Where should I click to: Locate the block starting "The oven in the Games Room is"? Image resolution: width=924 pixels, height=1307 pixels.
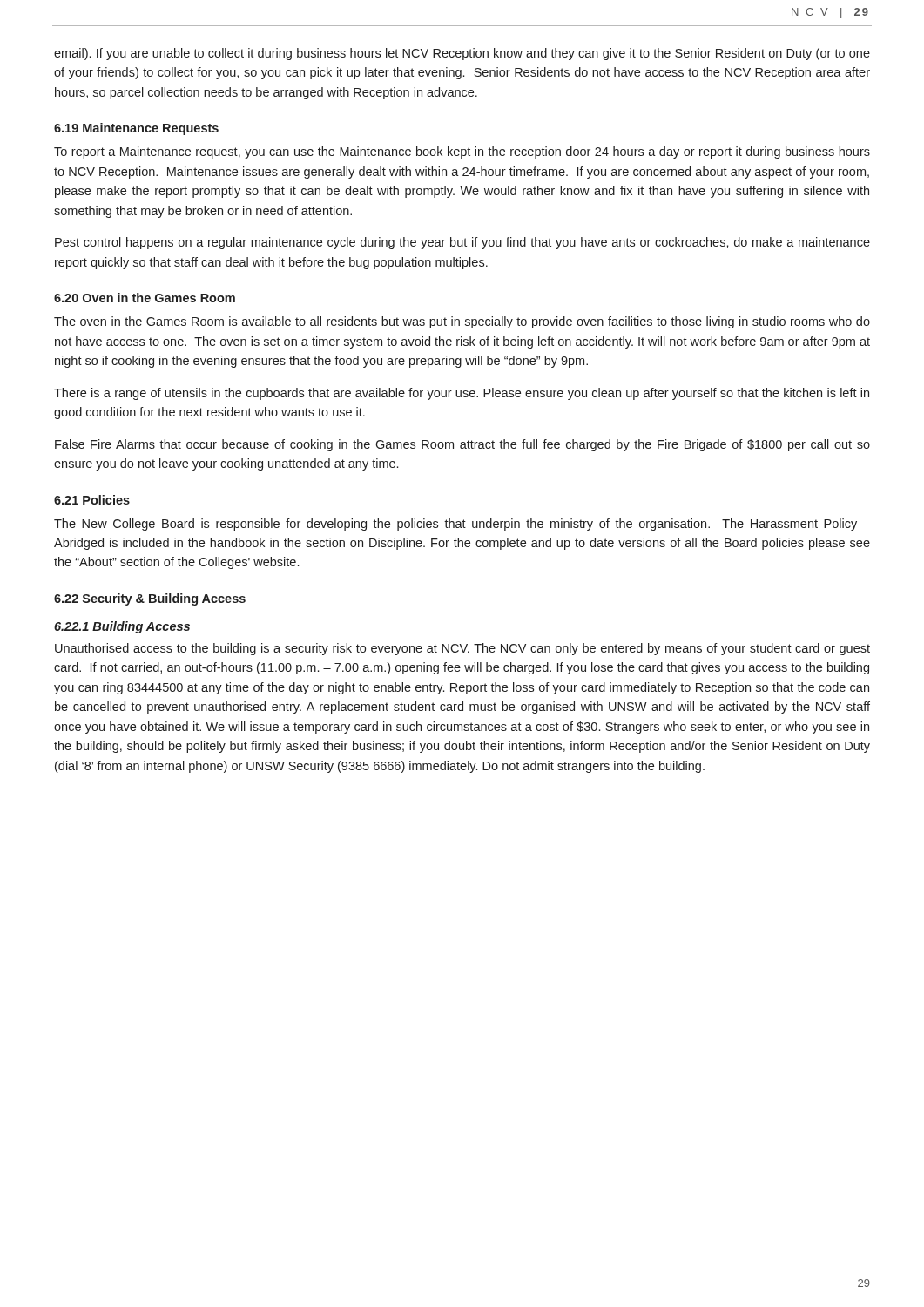pos(462,341)
